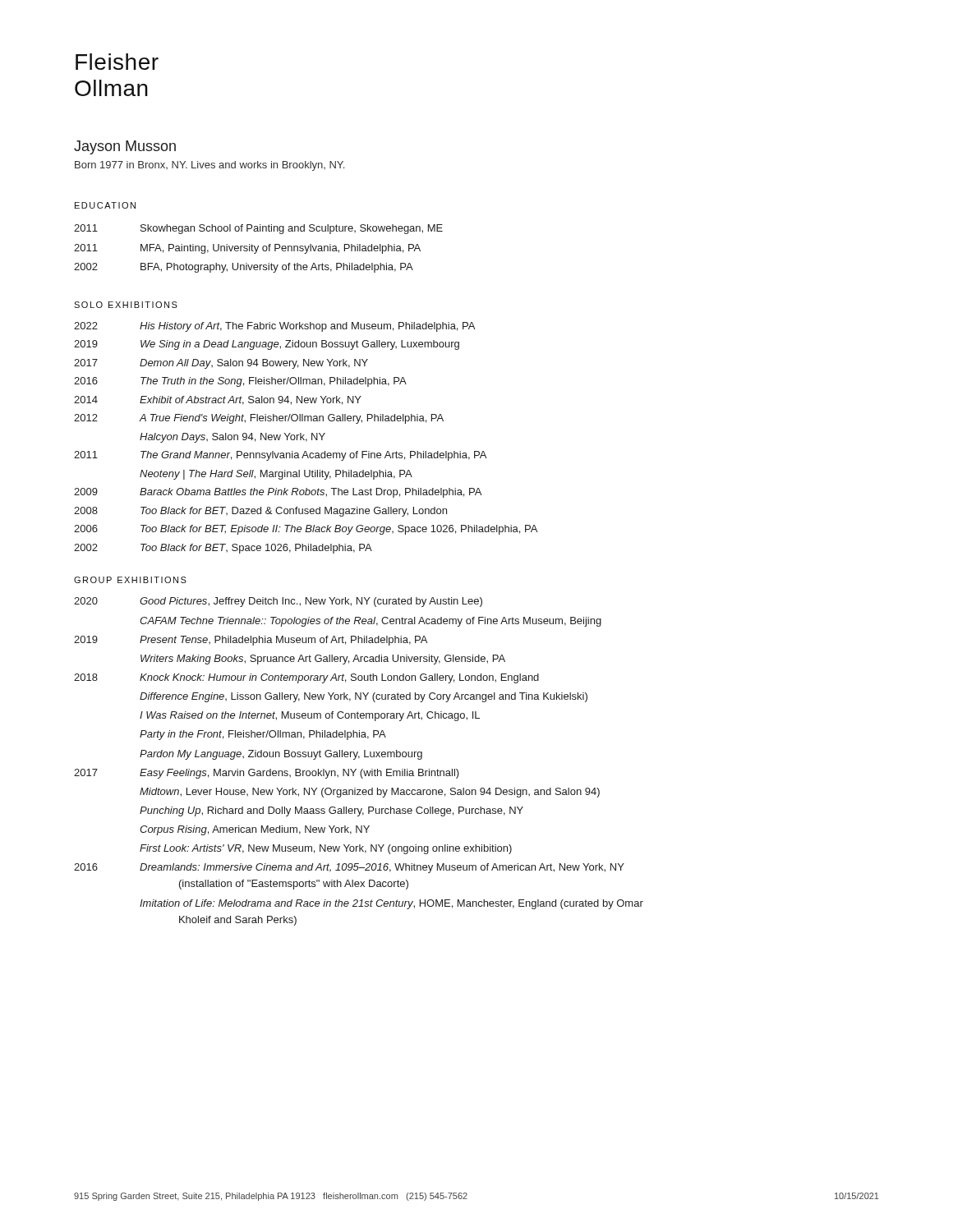
Task: Point to the text block starting "2016 The Truth in the Song, Fleisher/Ollman,"
Action: (240, 382)
